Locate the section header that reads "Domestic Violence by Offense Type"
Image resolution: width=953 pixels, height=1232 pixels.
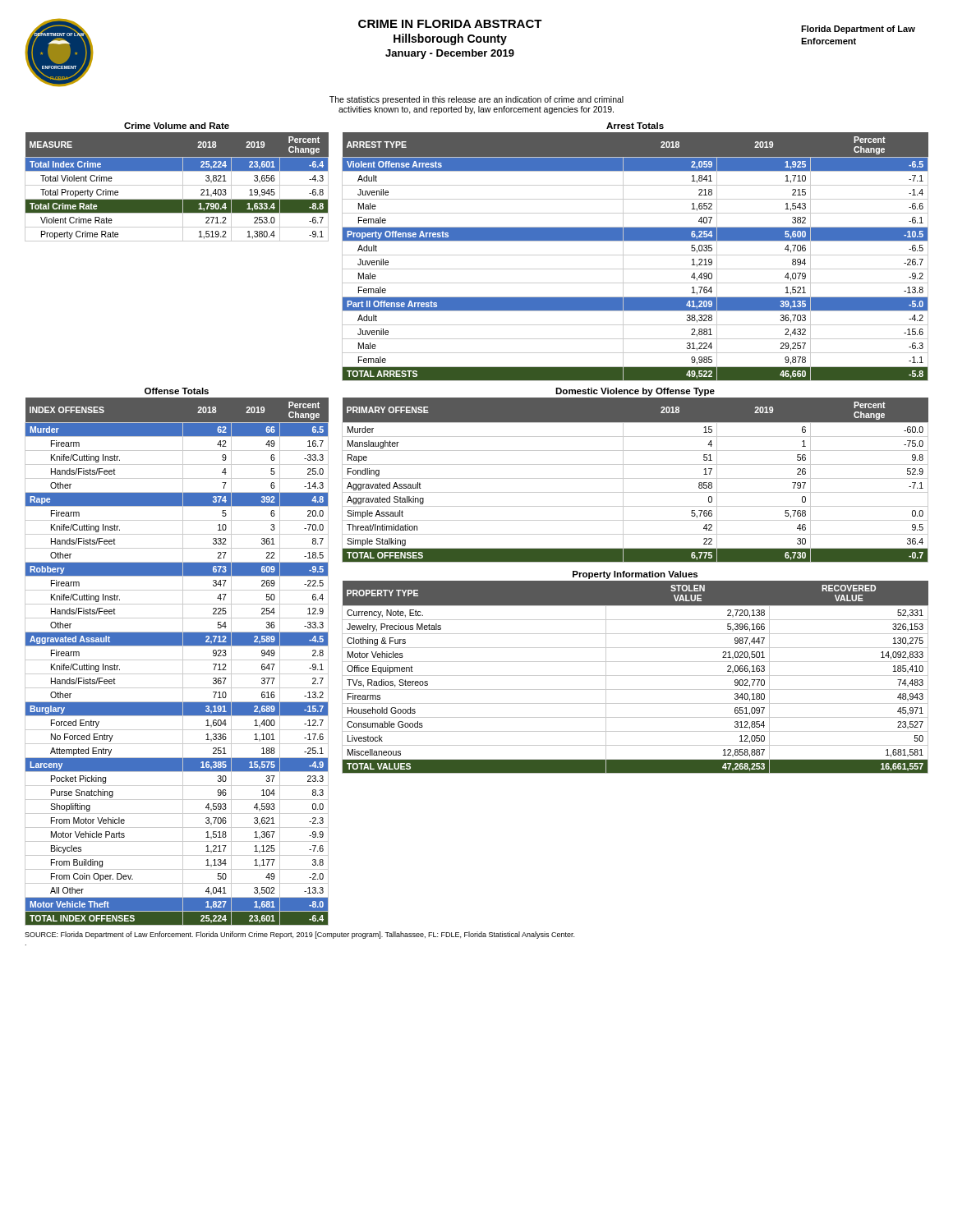tap(635, 391)
